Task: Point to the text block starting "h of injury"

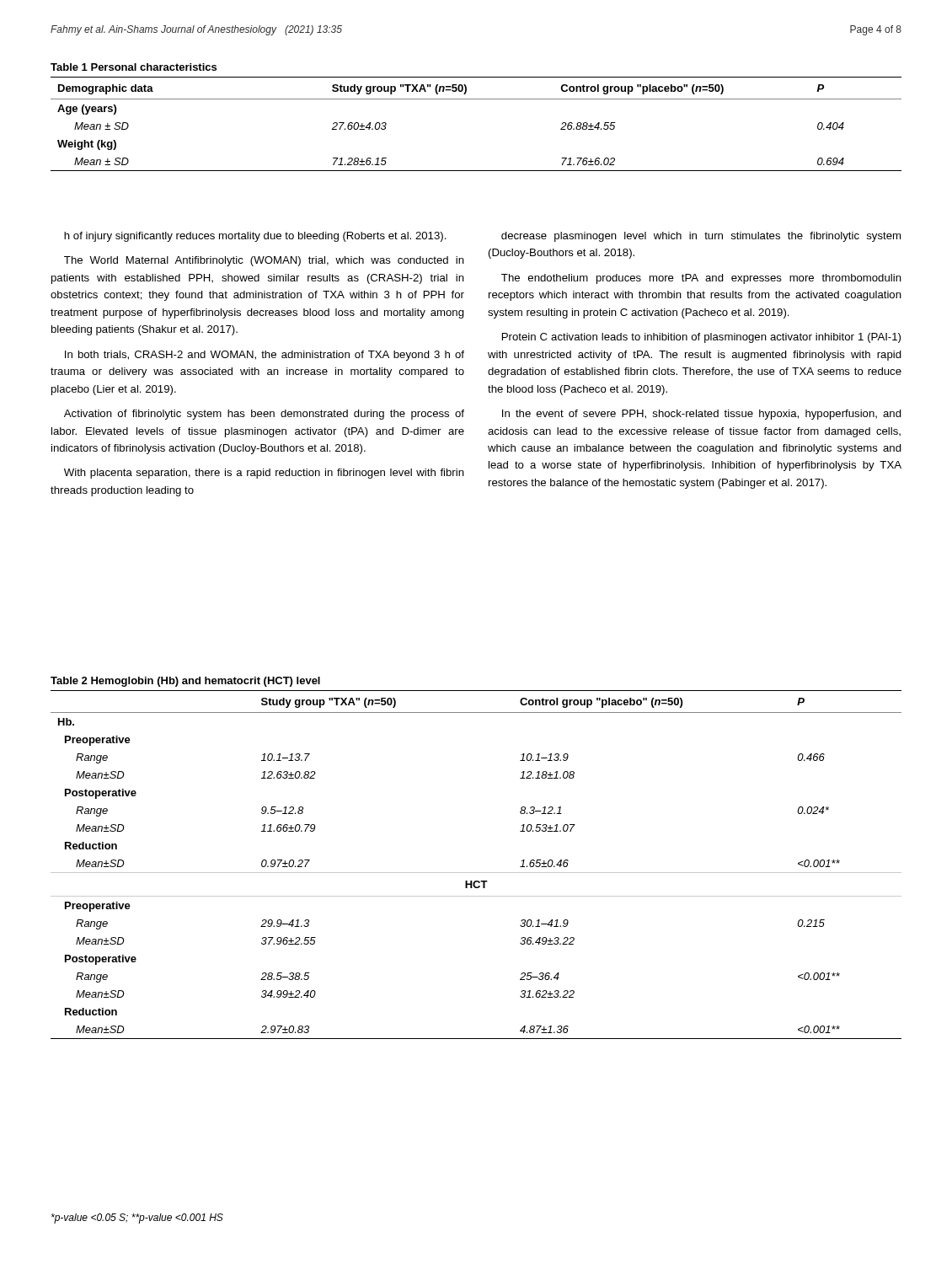Action: click(257, 363)
